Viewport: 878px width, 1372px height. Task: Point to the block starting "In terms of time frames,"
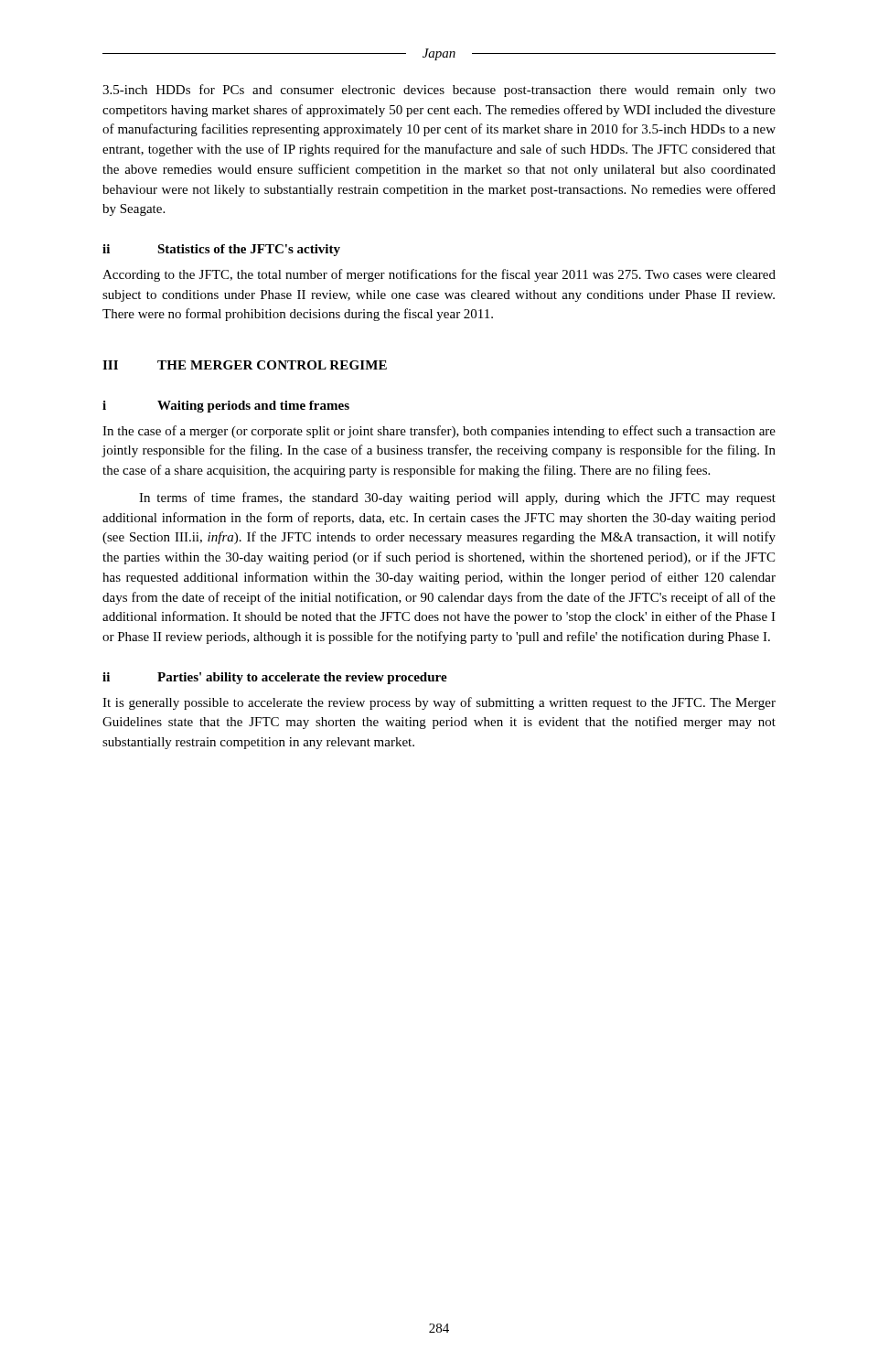pyautogui.click(x=439, y=567)
